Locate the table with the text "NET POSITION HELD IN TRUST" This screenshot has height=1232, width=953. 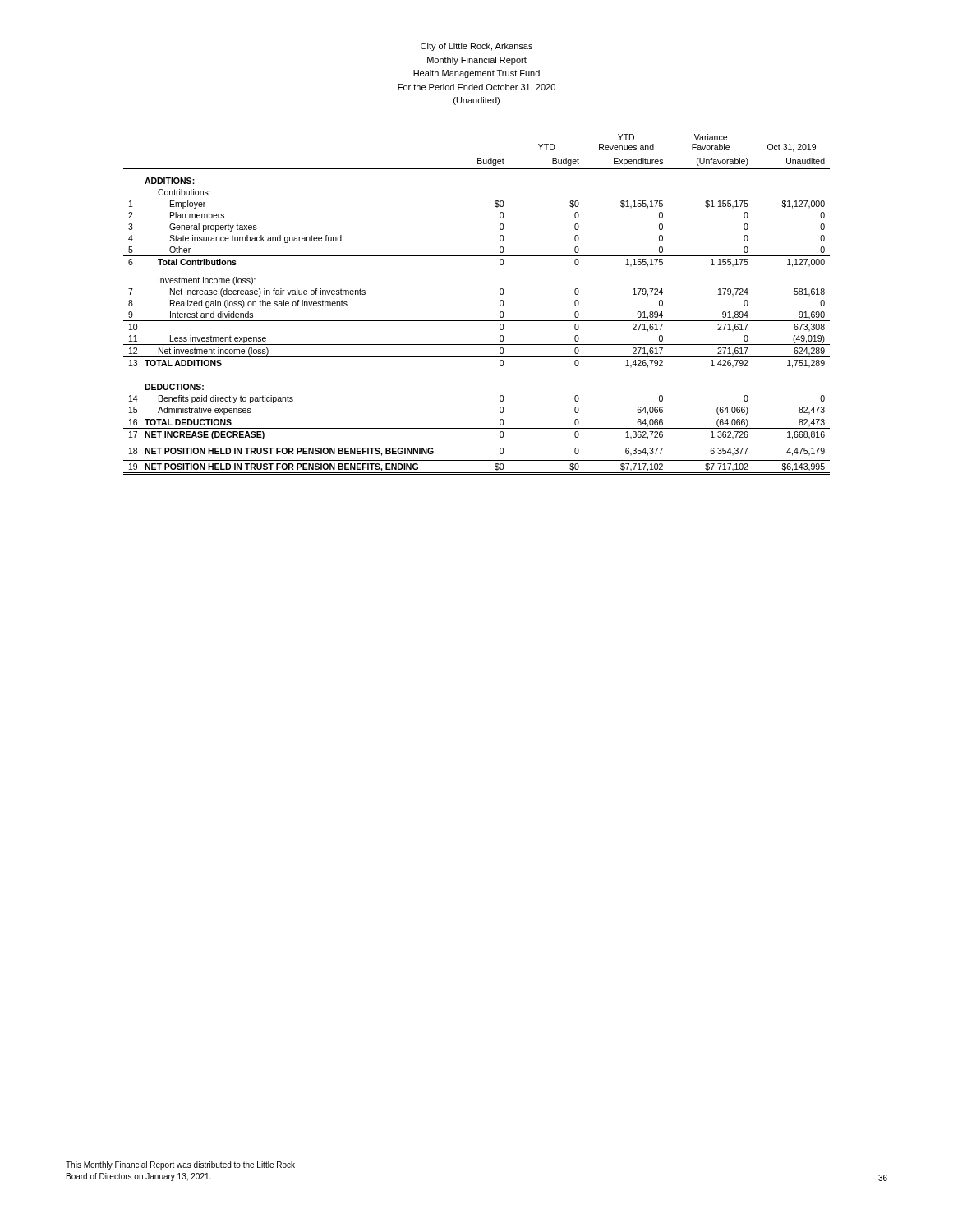476,302
